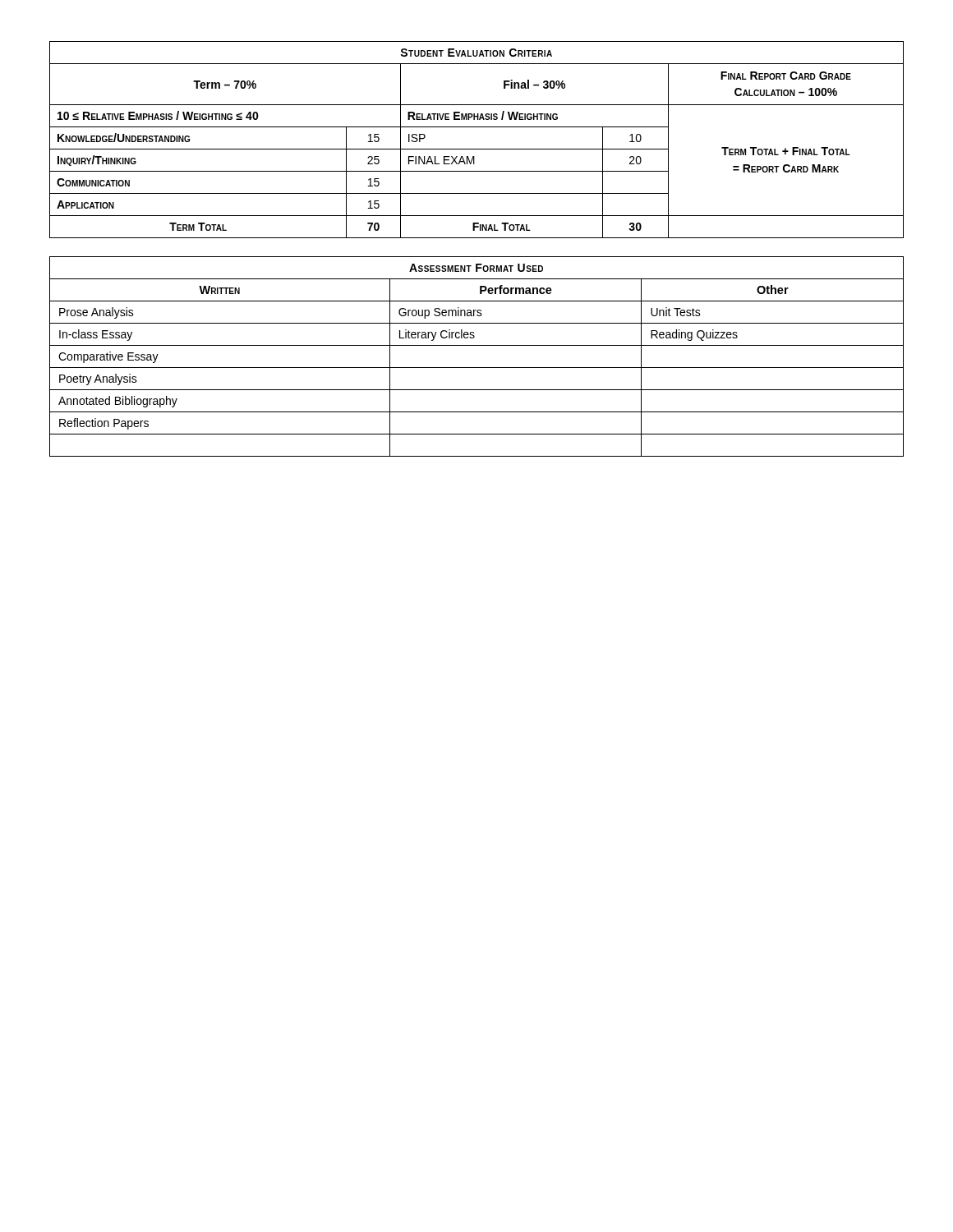Screen dimensions: 1232x953
Task: Find the table that mentions "Annotated Bibliography"
Action: pos(476,357)
